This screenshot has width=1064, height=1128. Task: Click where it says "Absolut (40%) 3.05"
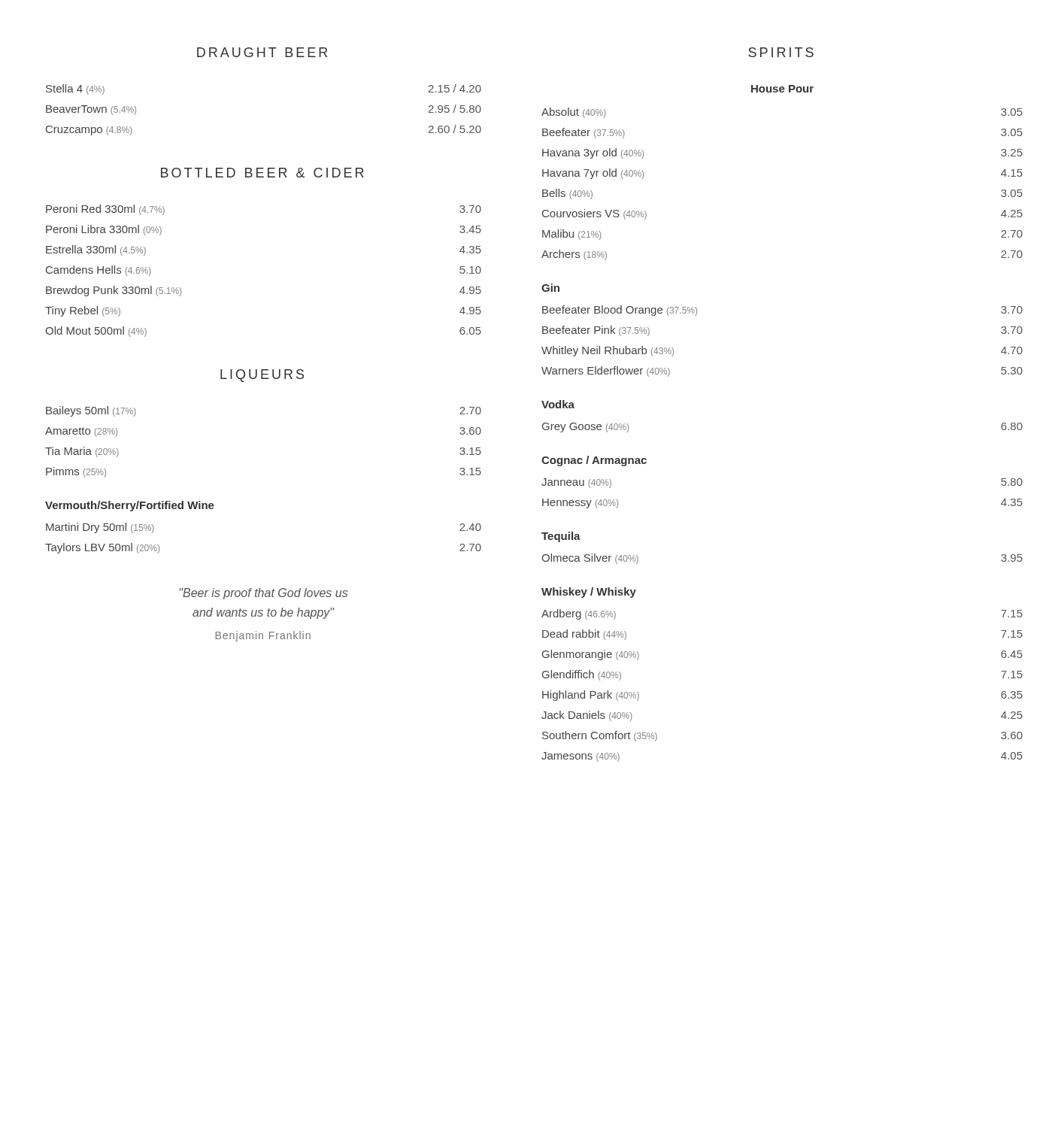pyautogui.click(x=571, y=112)
